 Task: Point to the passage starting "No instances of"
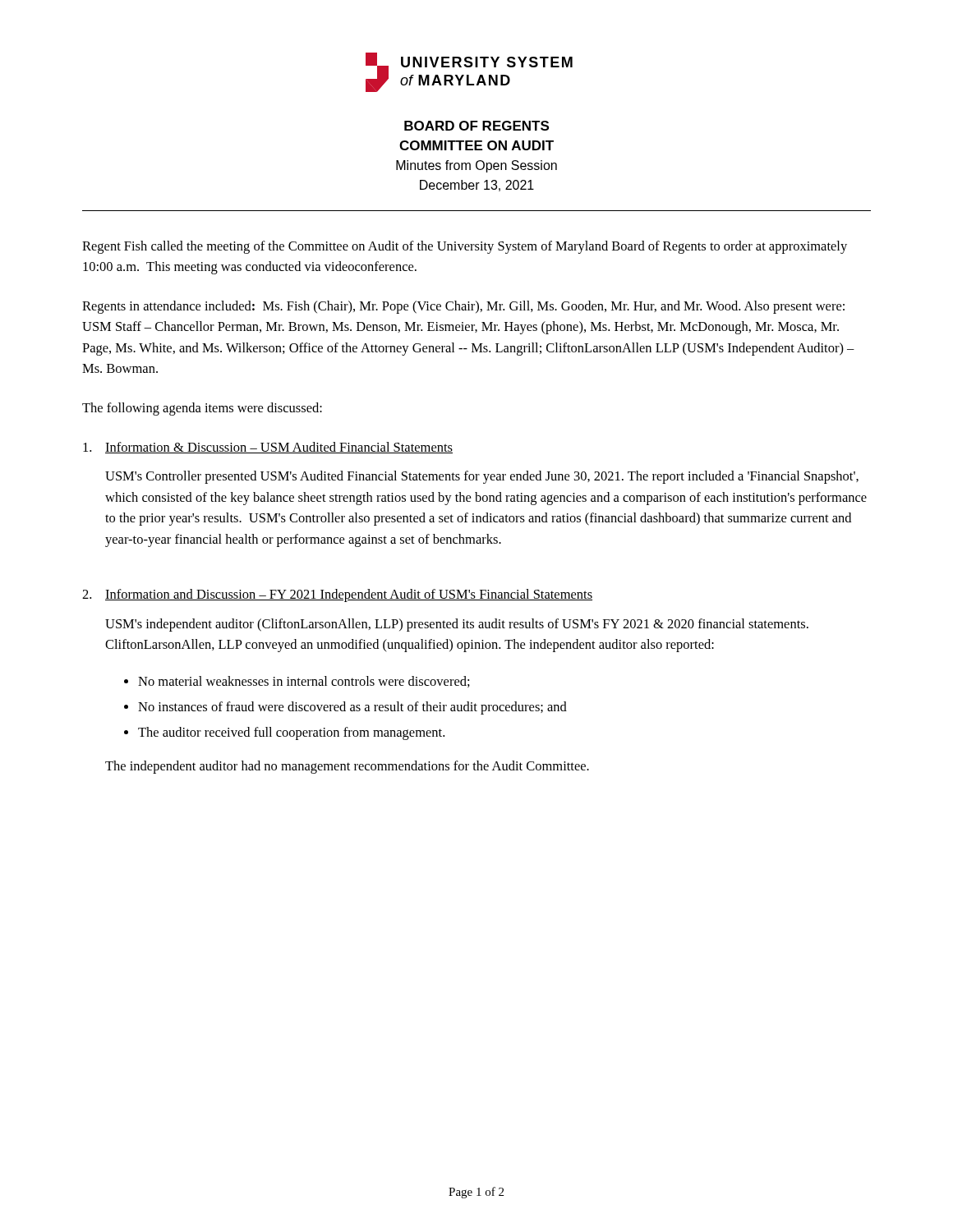pyautogui.click(x=352, y=707)
